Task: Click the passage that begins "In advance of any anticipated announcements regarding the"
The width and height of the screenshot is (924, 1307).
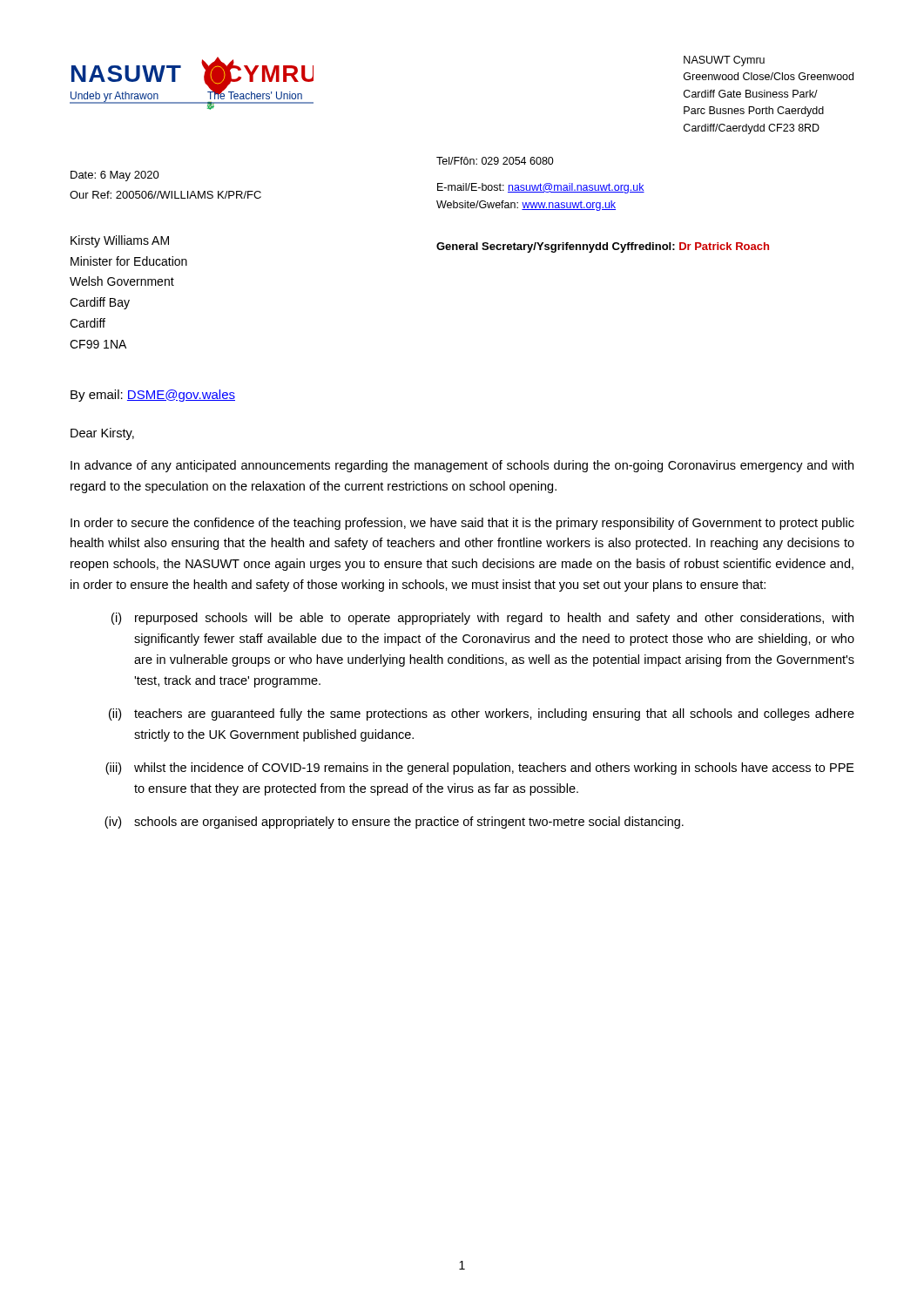Action: [x=462, y=475]
